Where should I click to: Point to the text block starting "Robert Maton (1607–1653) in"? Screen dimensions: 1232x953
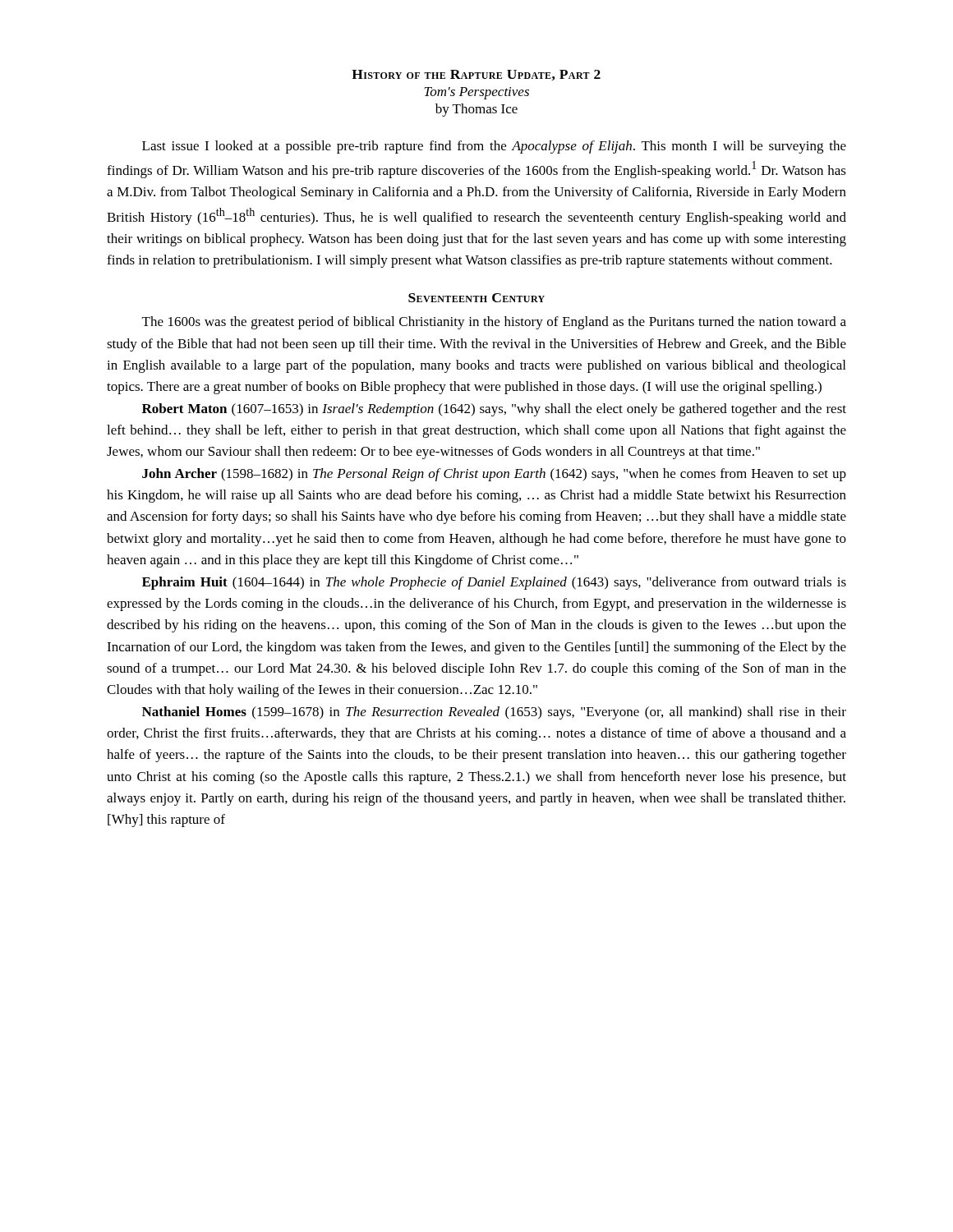476,431
